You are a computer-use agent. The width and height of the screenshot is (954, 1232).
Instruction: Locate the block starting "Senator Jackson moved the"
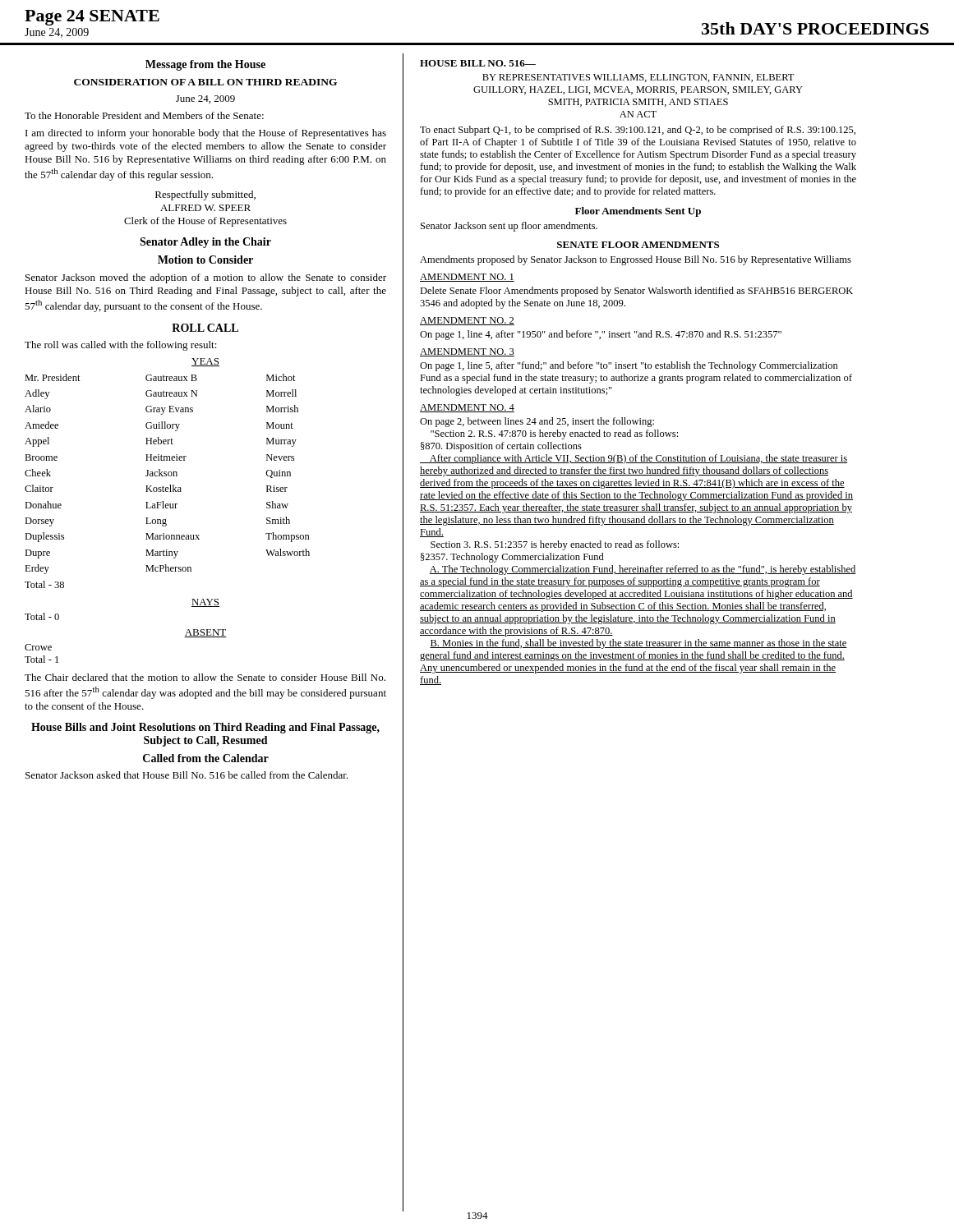205,292
